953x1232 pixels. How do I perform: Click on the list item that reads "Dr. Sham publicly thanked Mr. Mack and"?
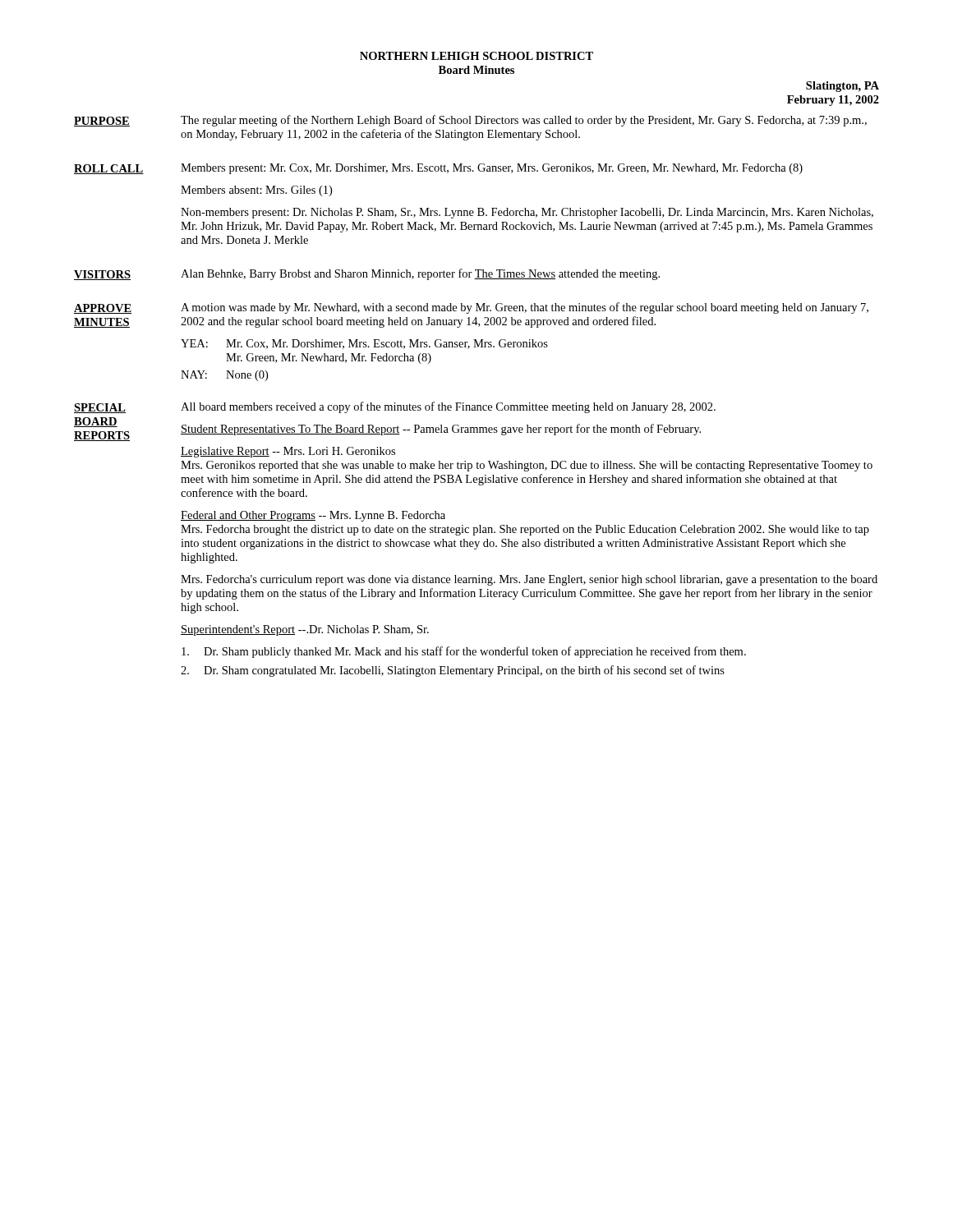click(x=530, y=652)
